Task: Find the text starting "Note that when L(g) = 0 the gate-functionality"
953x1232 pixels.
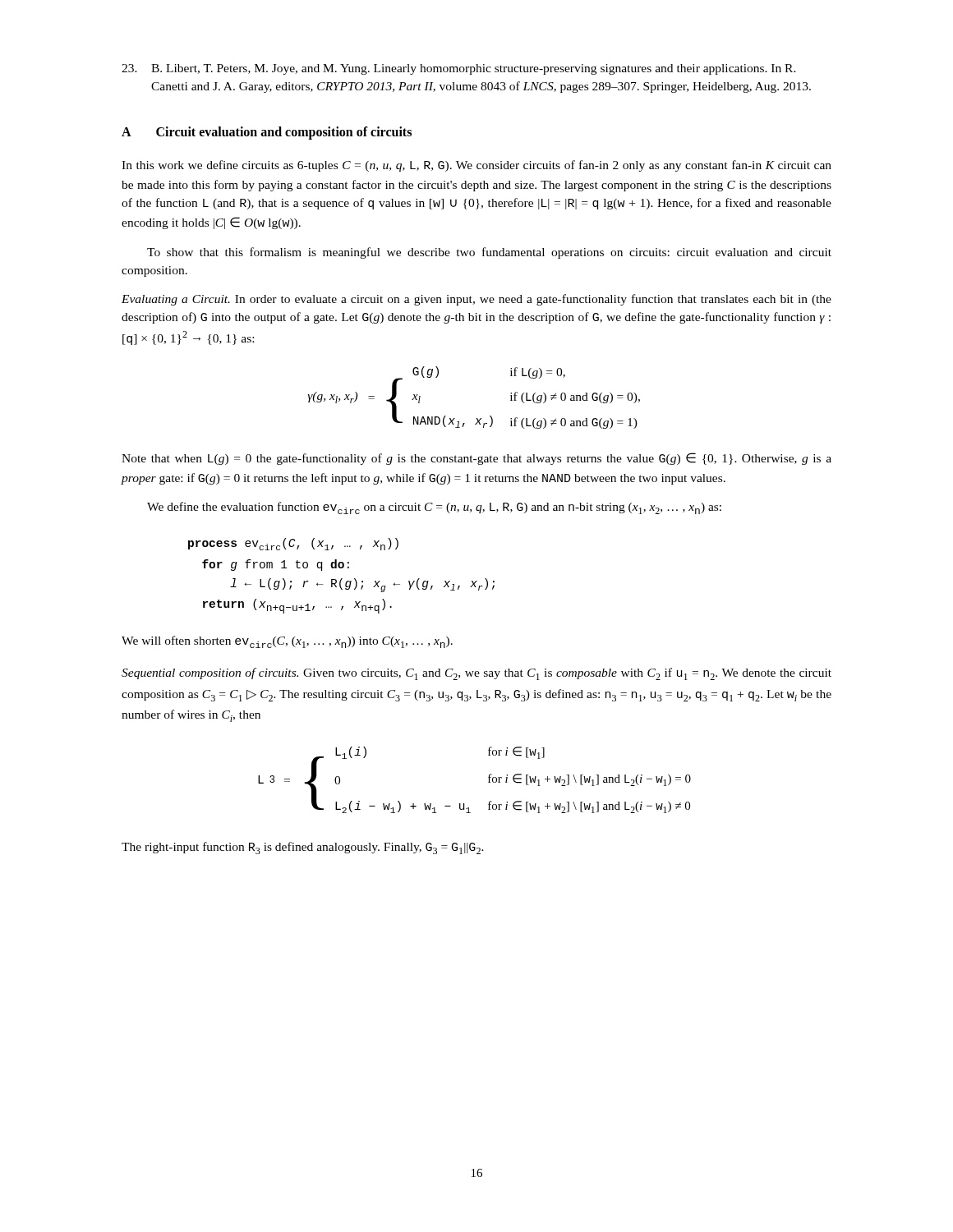Action: pos(476,469)
